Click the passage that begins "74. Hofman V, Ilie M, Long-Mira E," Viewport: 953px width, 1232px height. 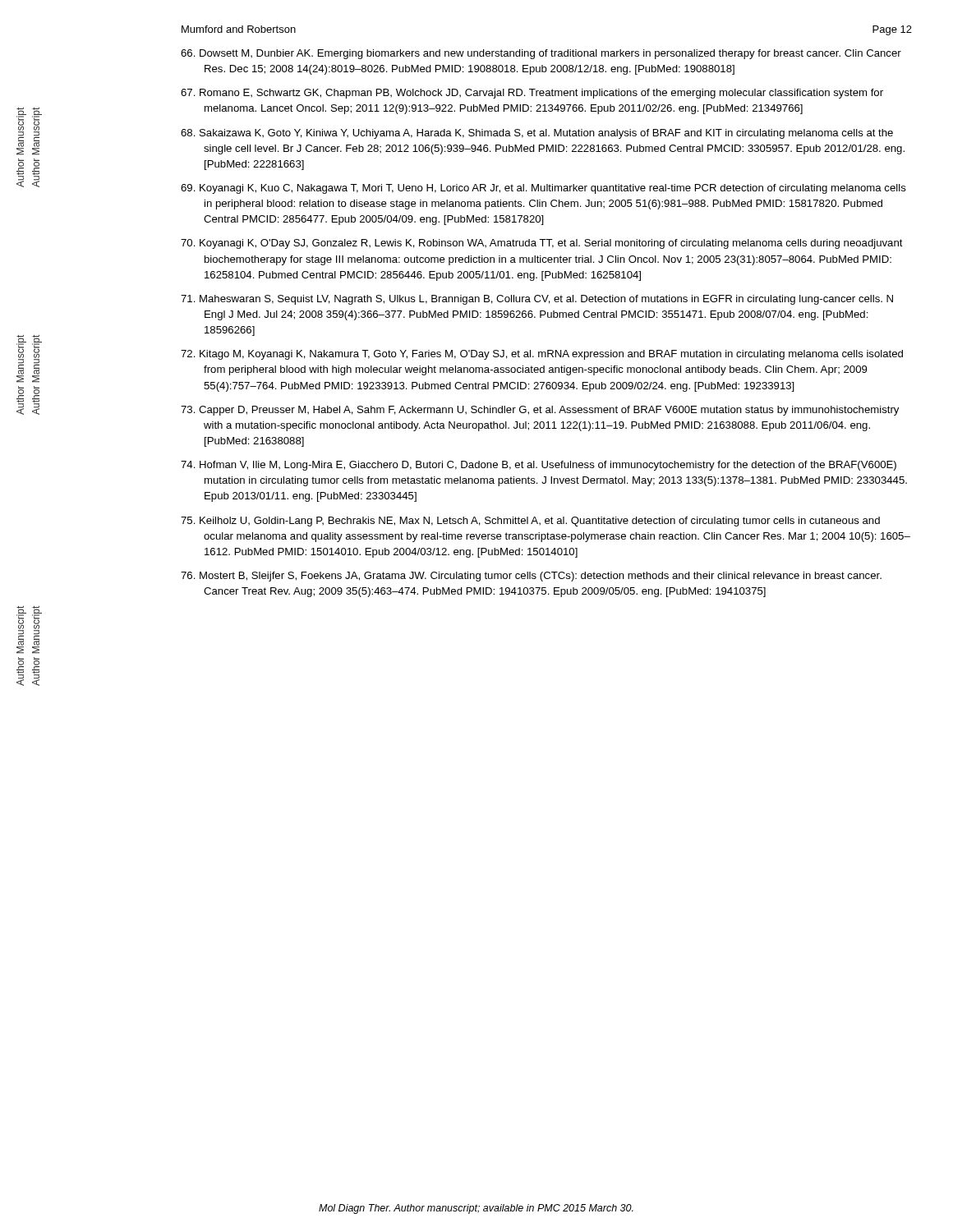[544, 480]
